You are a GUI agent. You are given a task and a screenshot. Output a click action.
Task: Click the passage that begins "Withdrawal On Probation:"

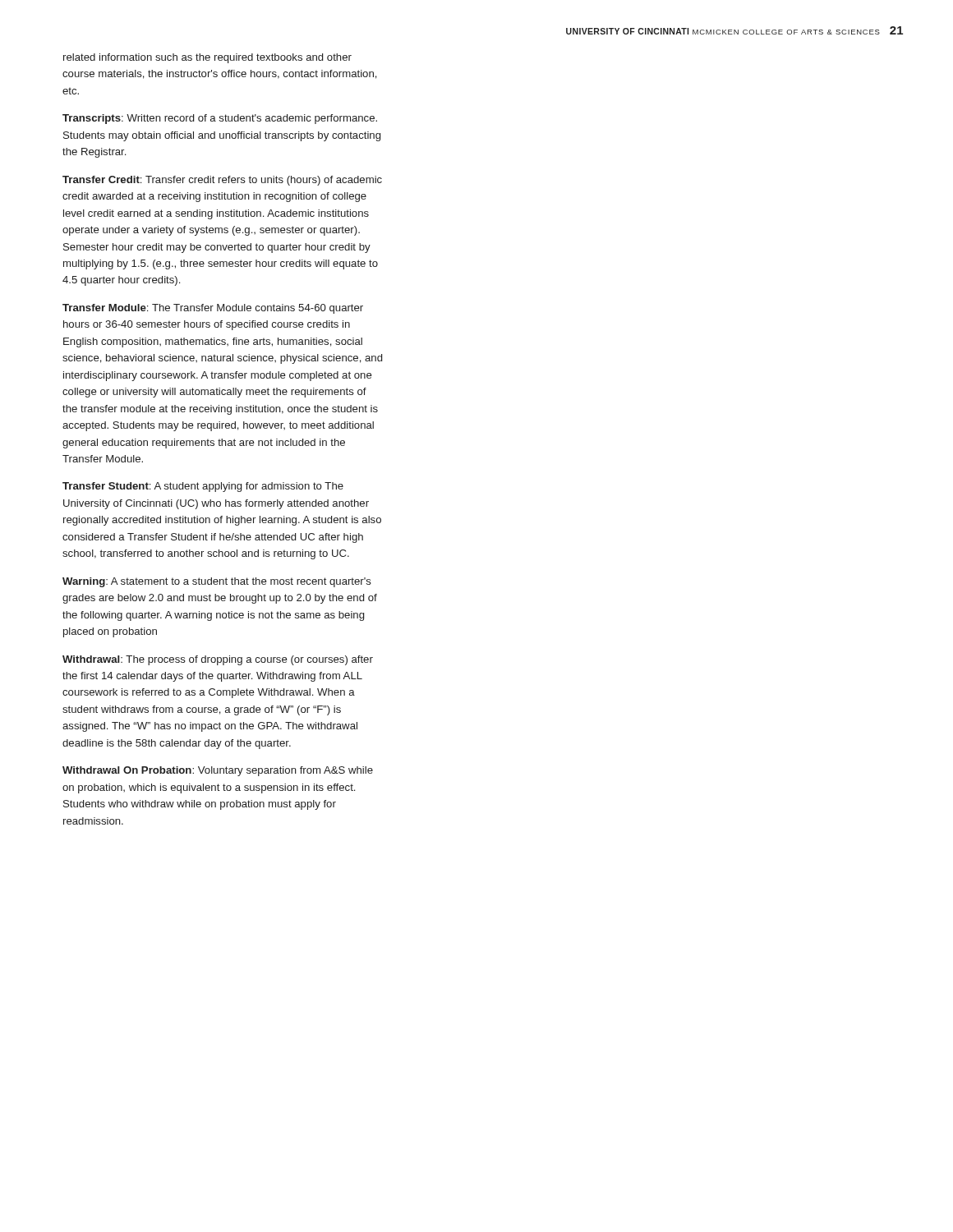click(x=218, y=795)
